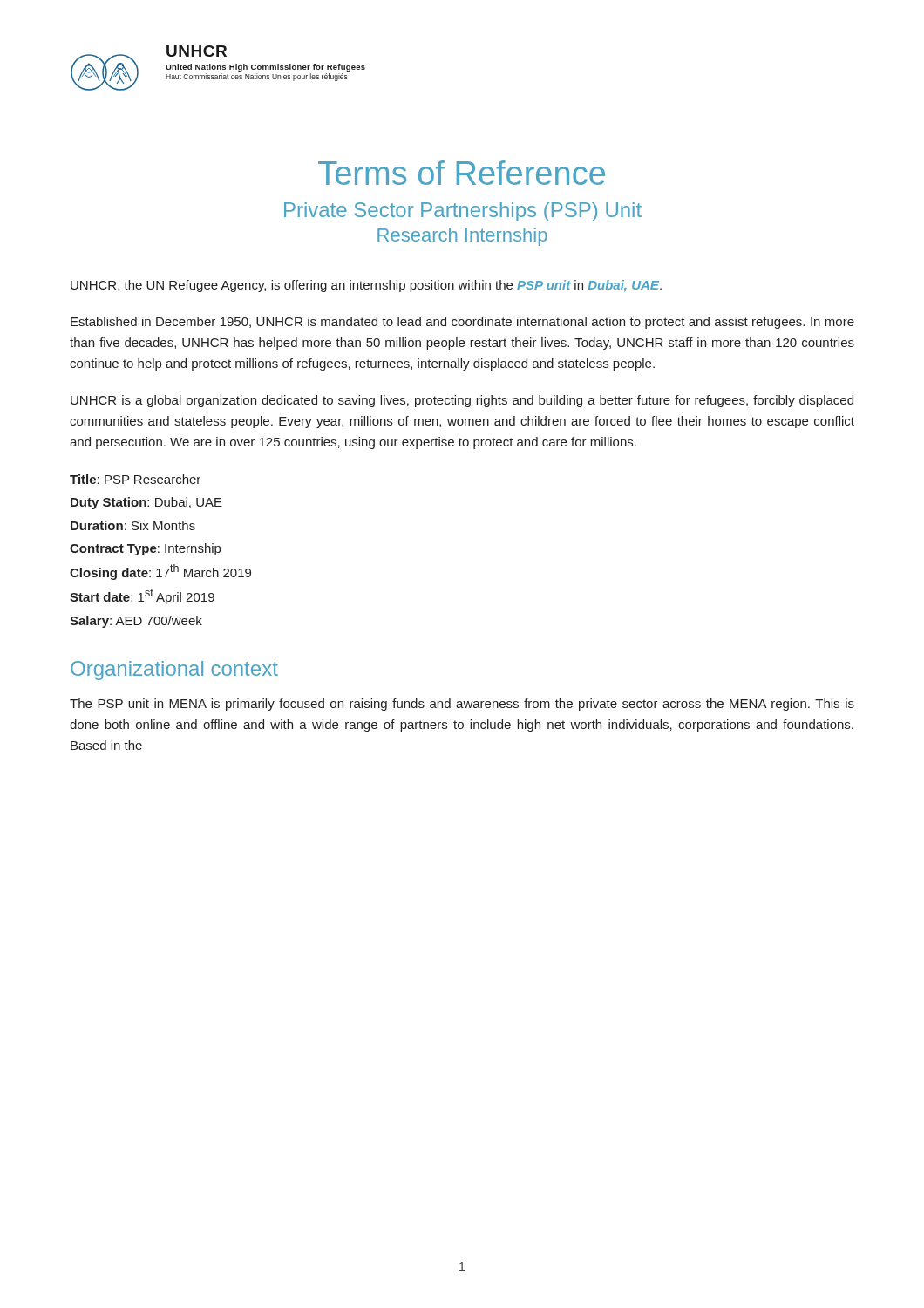Click the passage that begins "Title: PSP Researcher Duty Station: Dubai, UAE Duration:"
Screen dimensions: 1308x924
click(135, 479)
